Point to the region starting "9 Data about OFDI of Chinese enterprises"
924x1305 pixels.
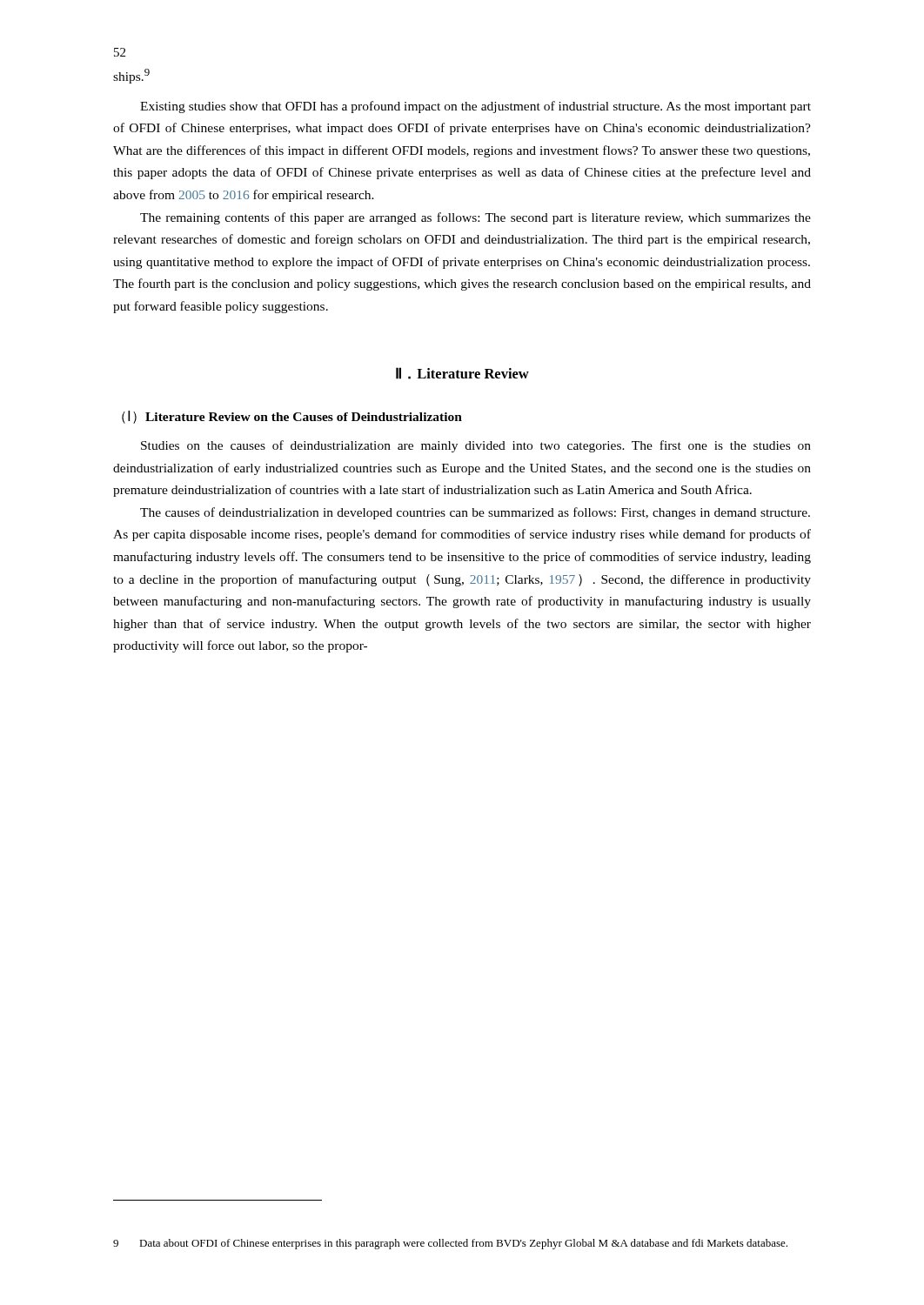pyautogui.click(x=462, y=1243)
